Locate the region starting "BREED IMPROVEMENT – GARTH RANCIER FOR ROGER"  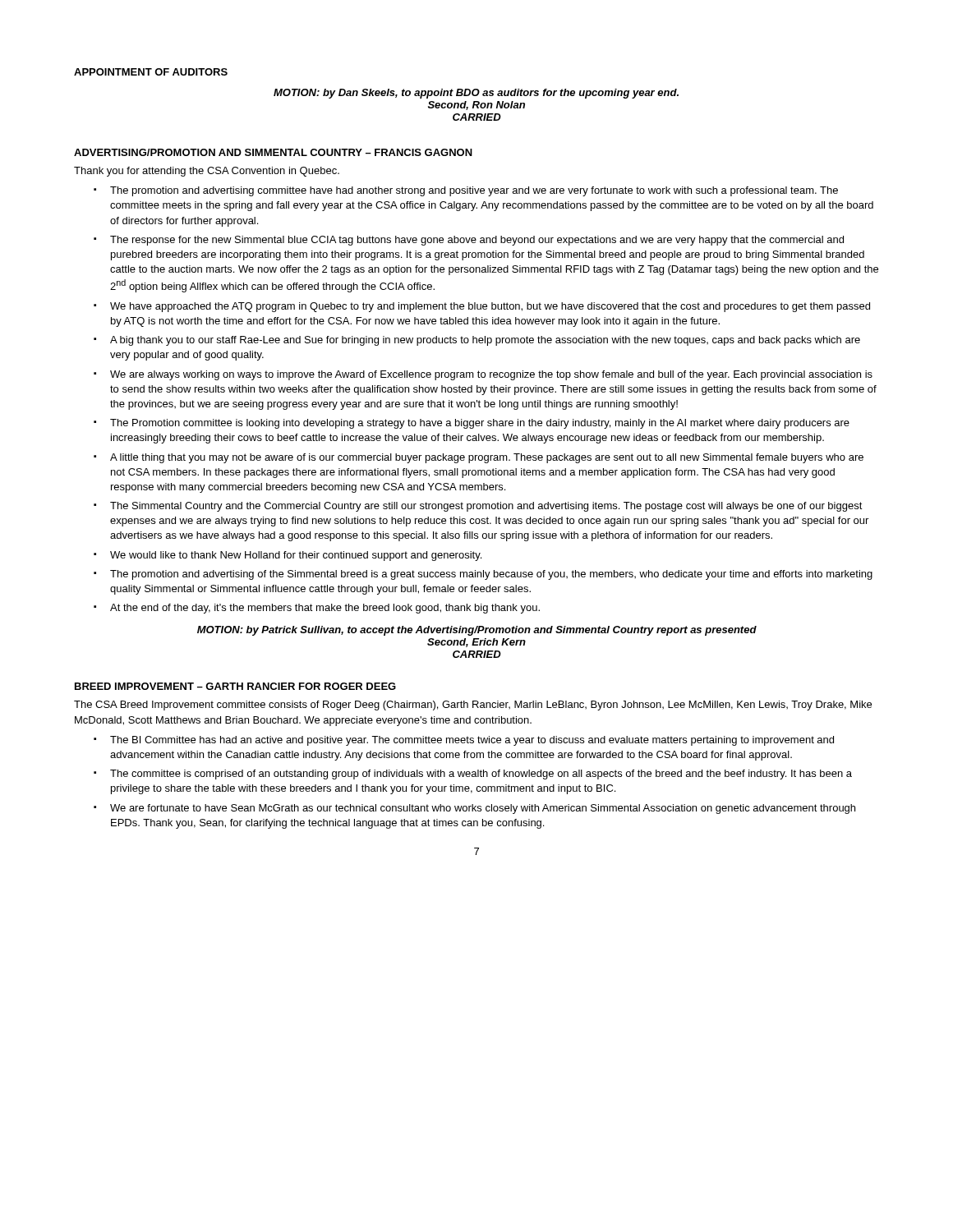235,687
